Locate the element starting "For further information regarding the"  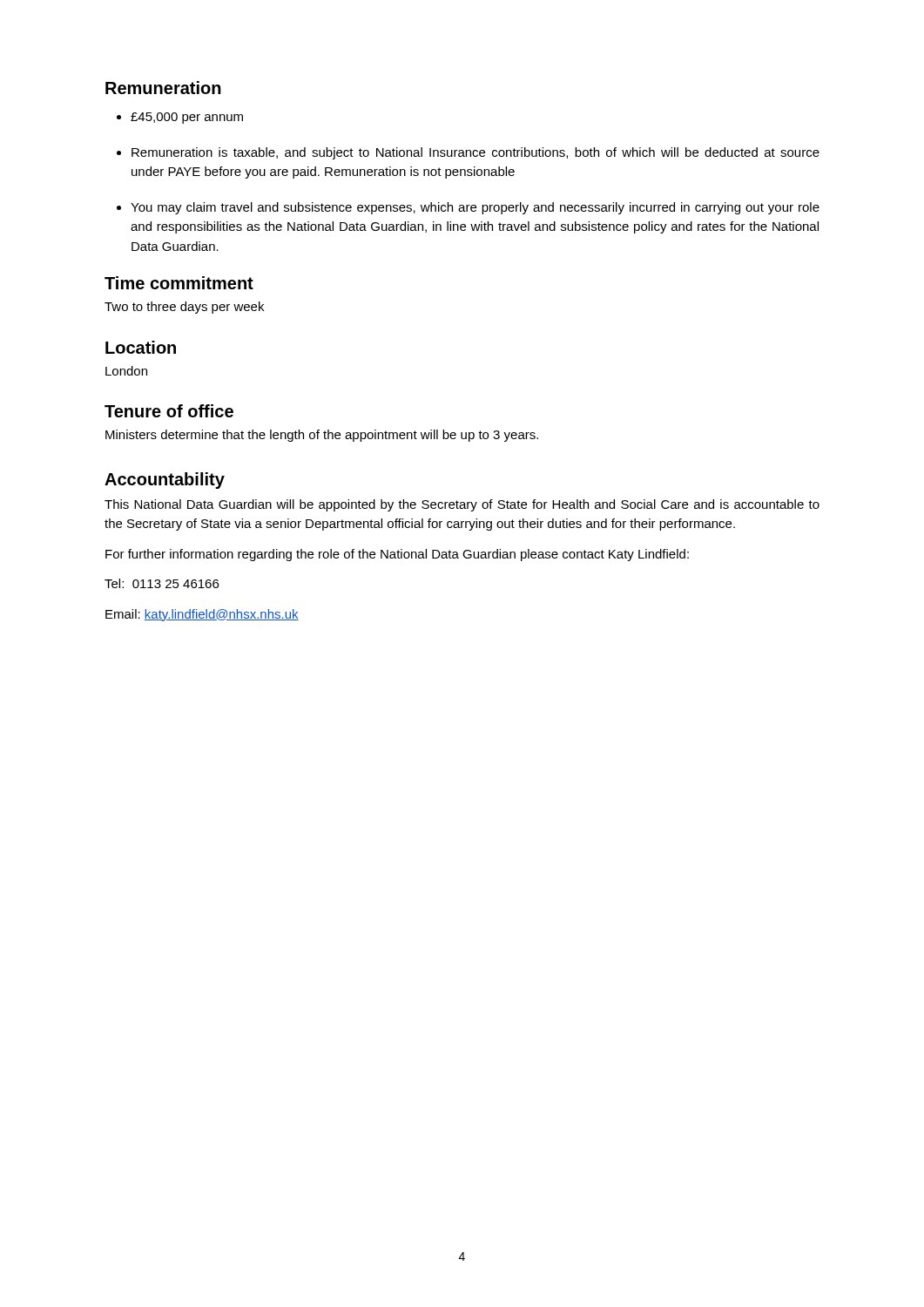pyautogui.click(x=397, y=553)
